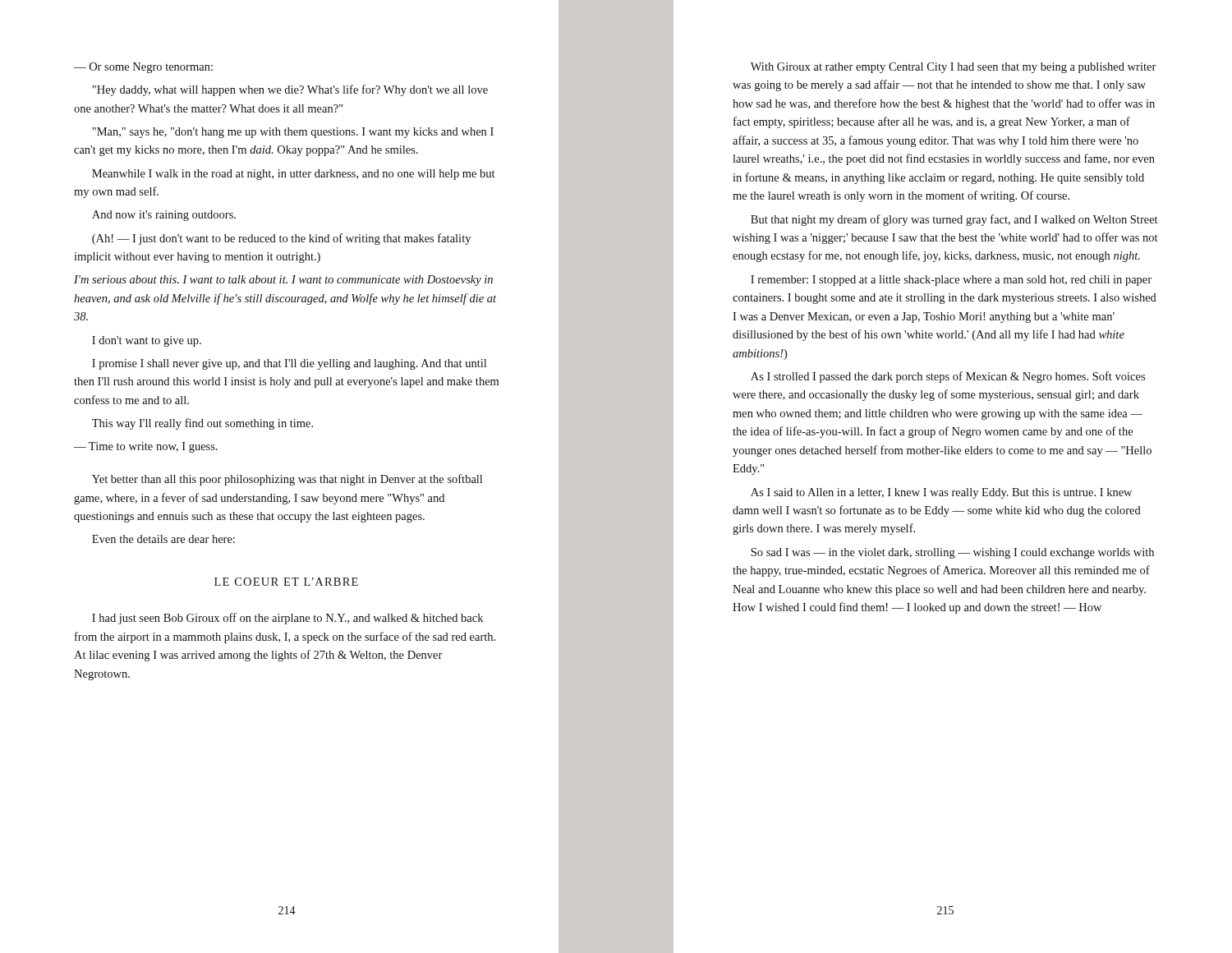Click on the text block with the text "Meanwhile I walk in the"
Viewport: 1232px width, 953px height.
click(284, 182)
